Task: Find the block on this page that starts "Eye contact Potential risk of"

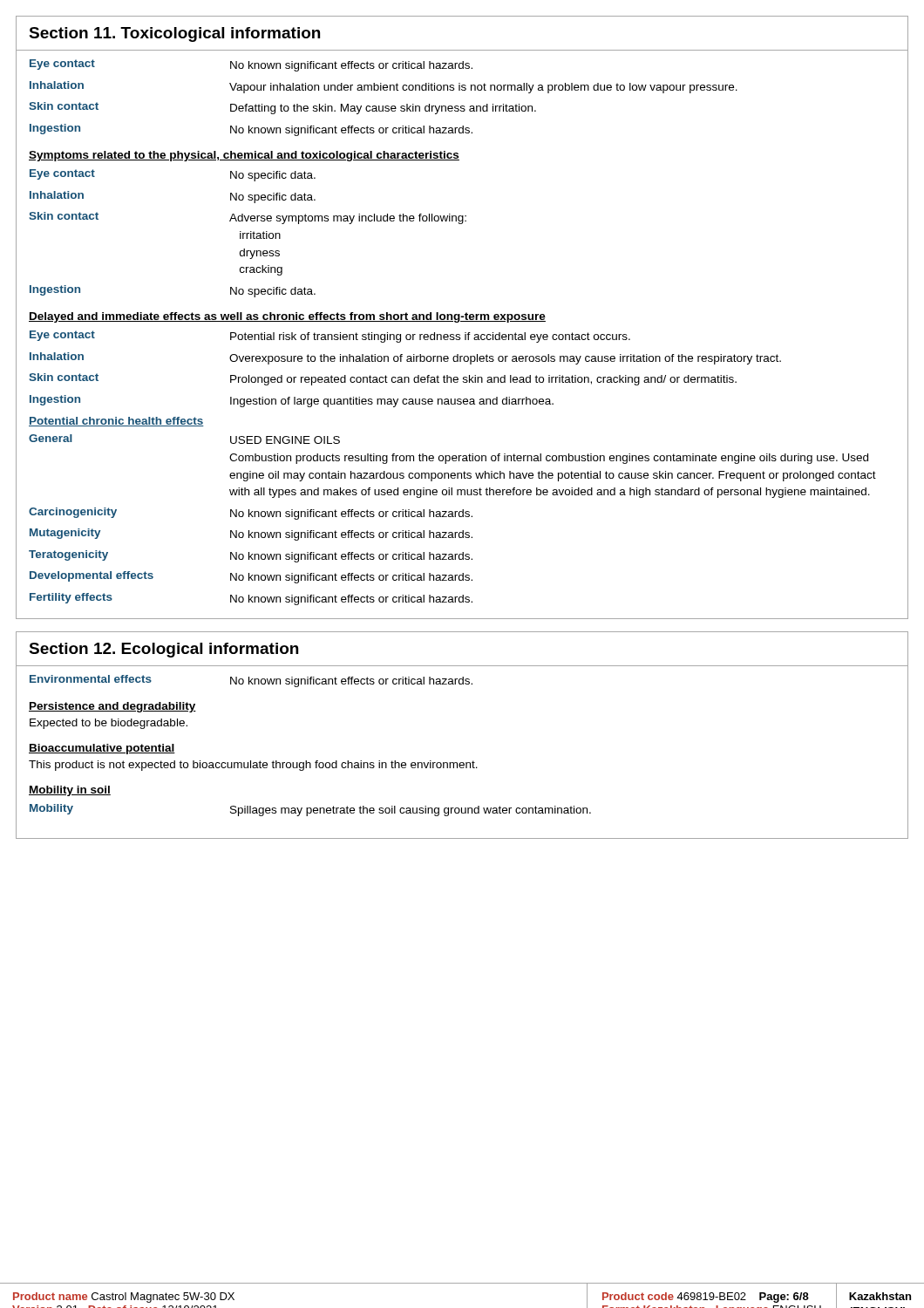Action: pyautogui.click(x=462, y=337)
